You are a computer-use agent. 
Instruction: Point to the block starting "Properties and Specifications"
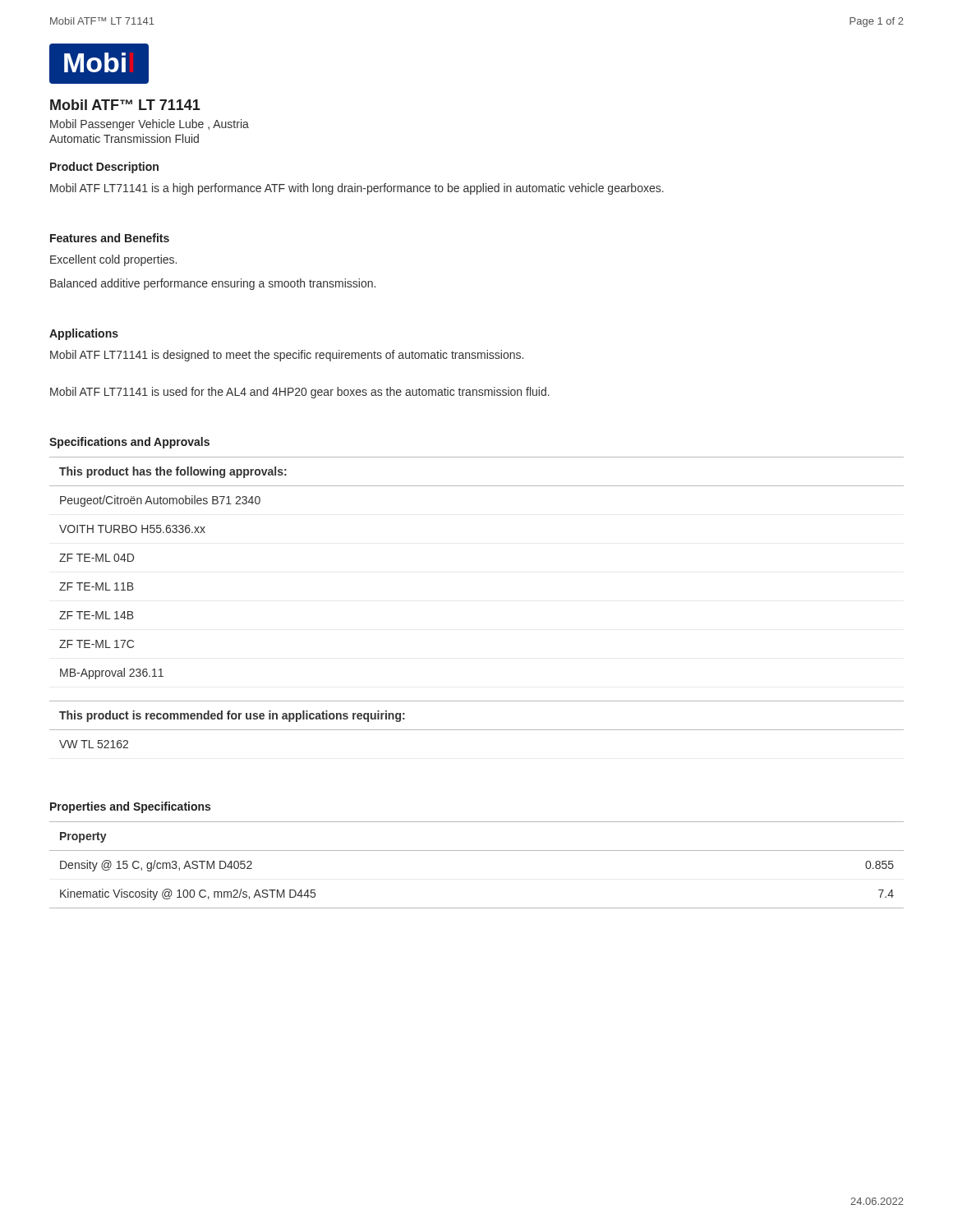tap(130, 807)
